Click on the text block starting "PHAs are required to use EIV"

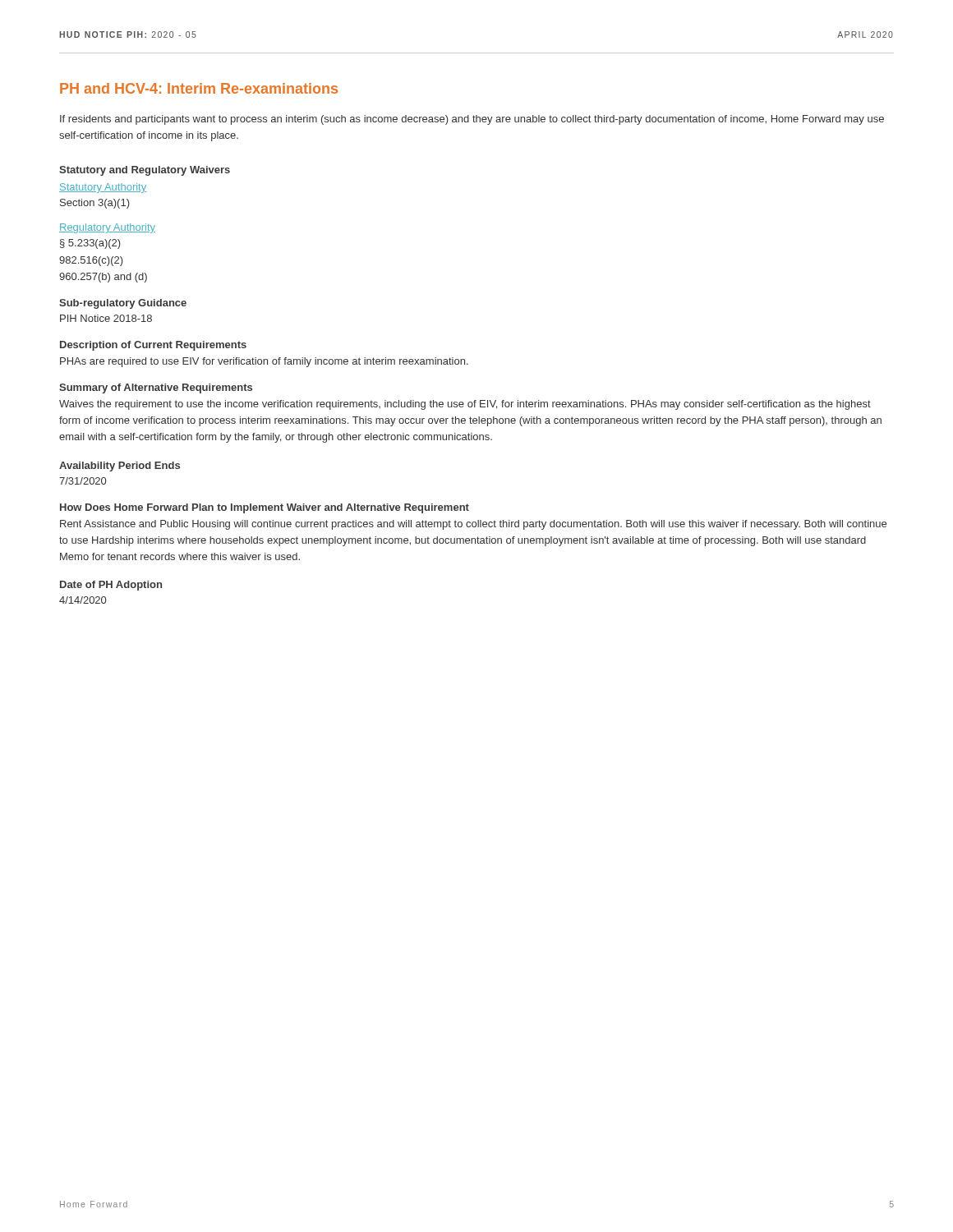(x=264, y=361)
